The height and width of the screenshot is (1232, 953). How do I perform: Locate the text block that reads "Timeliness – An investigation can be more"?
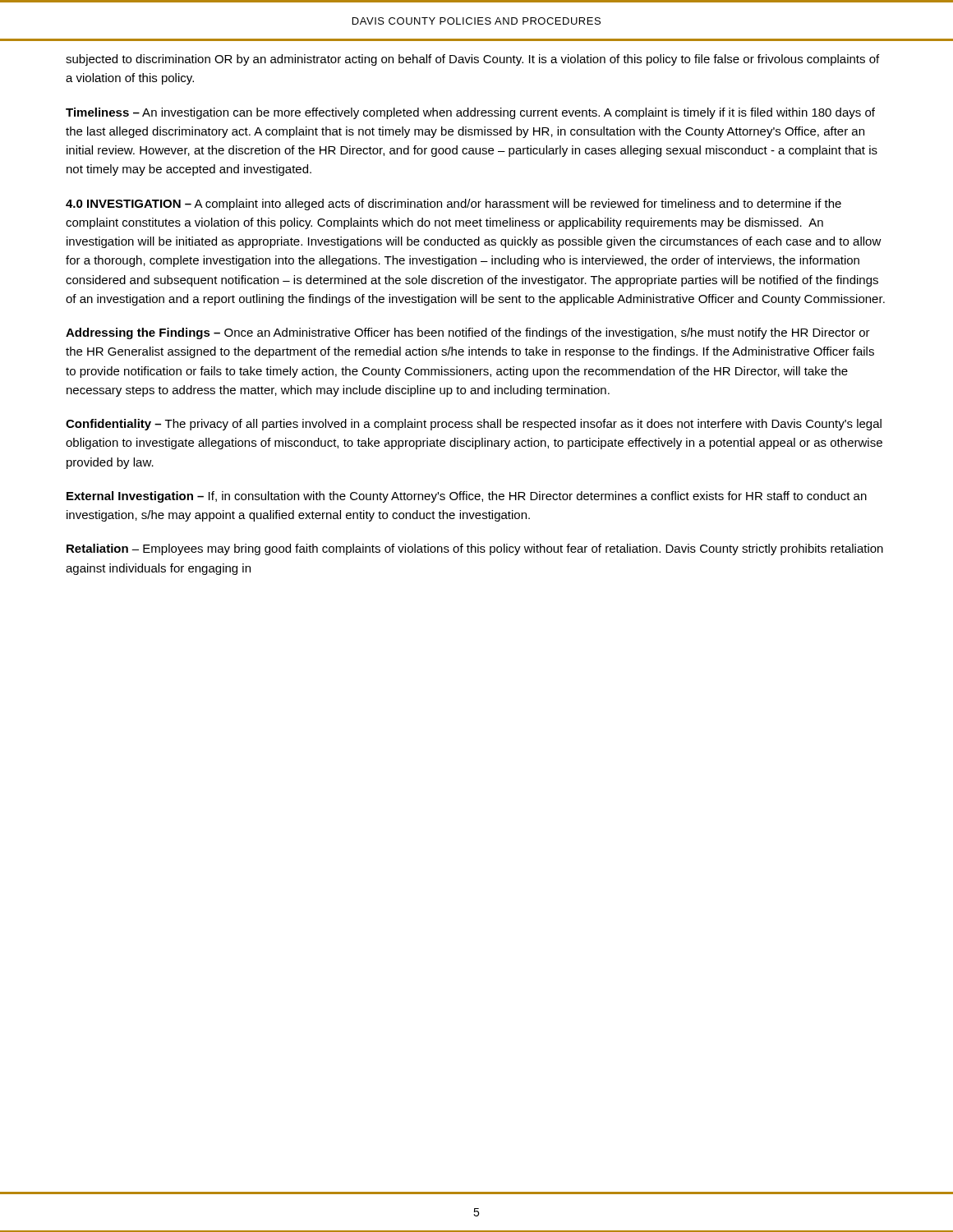(x=472, y=140)
